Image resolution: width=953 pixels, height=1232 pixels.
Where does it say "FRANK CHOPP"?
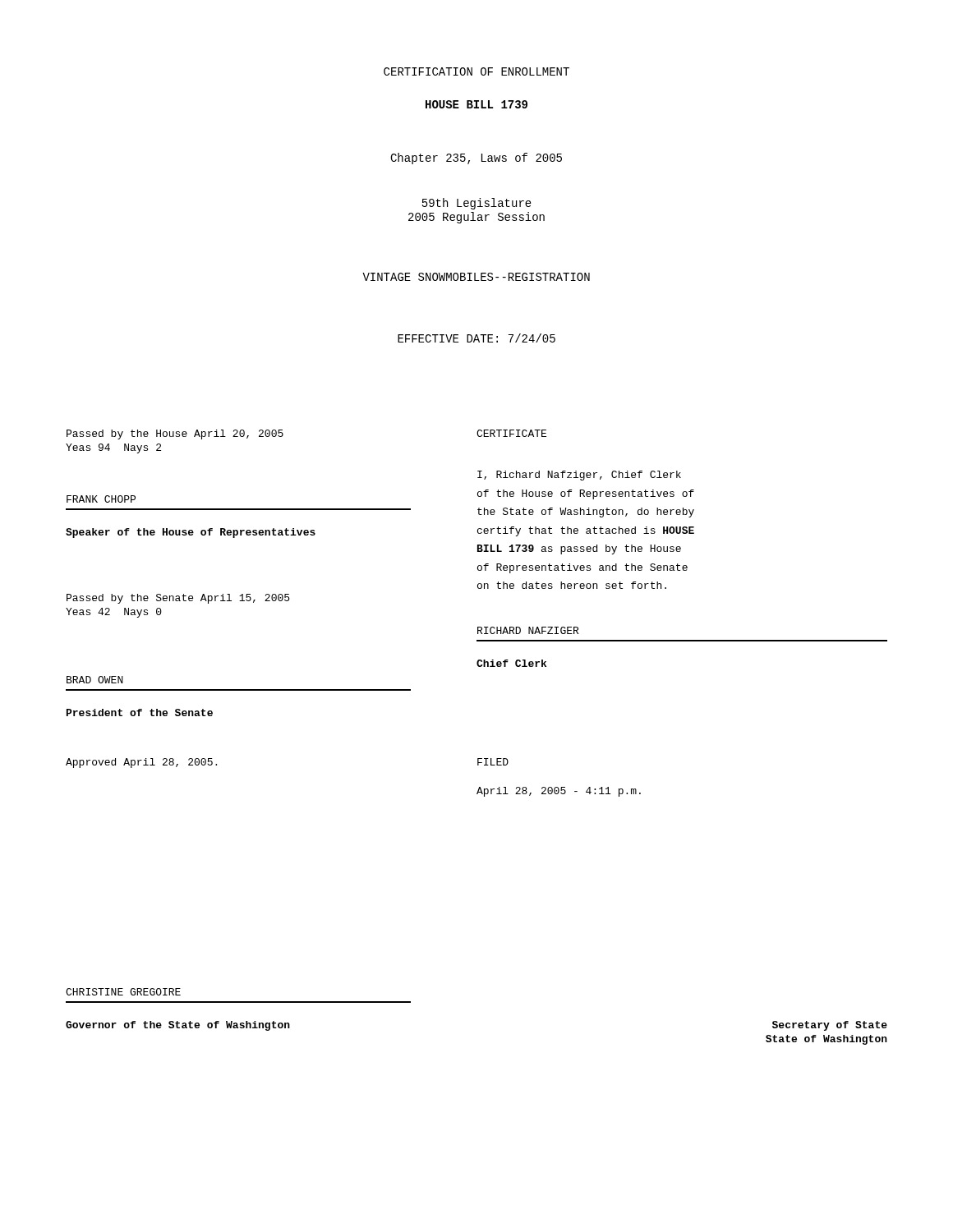(238, 501)
